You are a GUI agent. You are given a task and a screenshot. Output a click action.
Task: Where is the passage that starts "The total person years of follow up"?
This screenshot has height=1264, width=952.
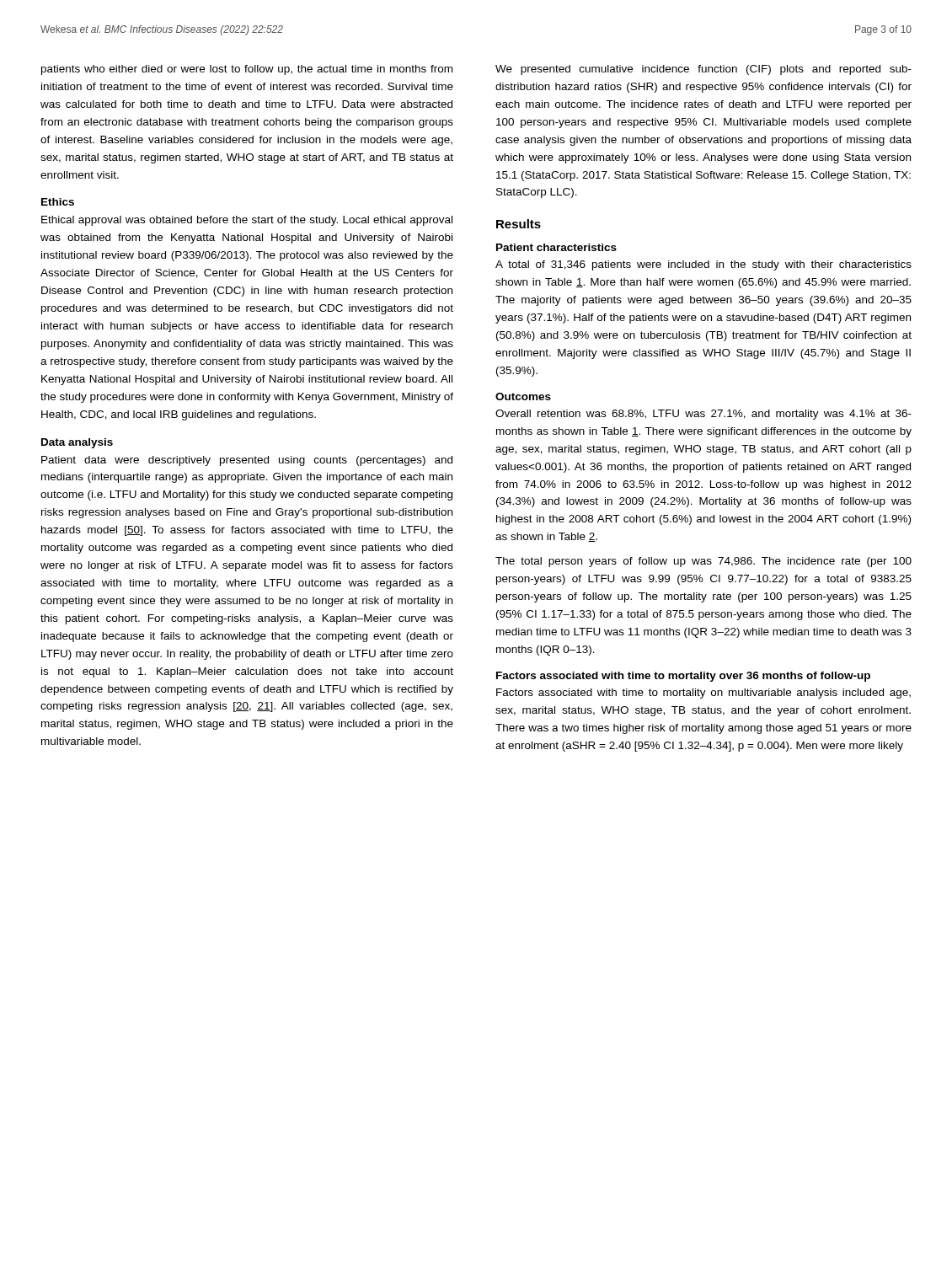[703, 606]
